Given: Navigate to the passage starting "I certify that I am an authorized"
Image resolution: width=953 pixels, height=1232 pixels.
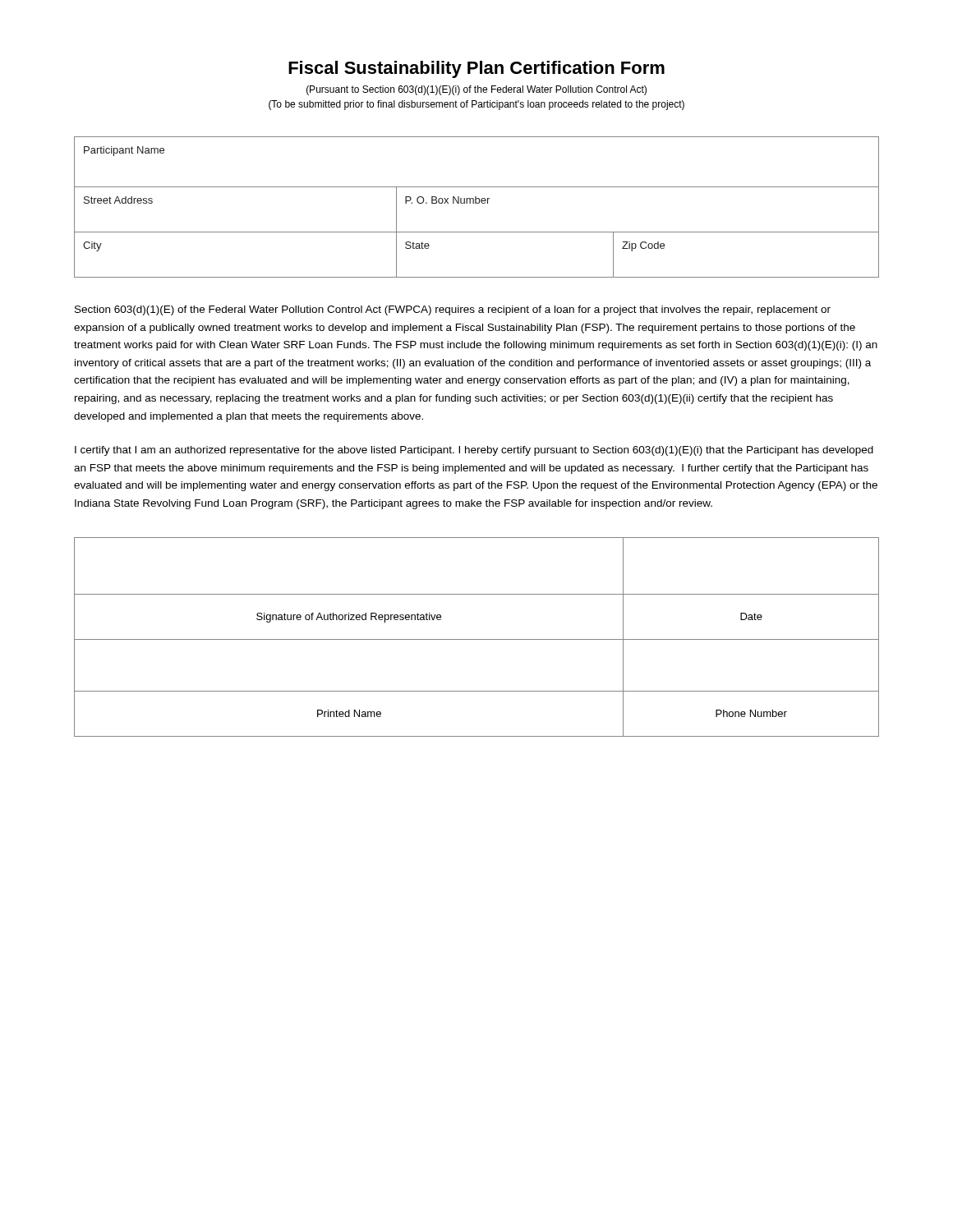Looking at the screenshot, I should tap(476, 476).
